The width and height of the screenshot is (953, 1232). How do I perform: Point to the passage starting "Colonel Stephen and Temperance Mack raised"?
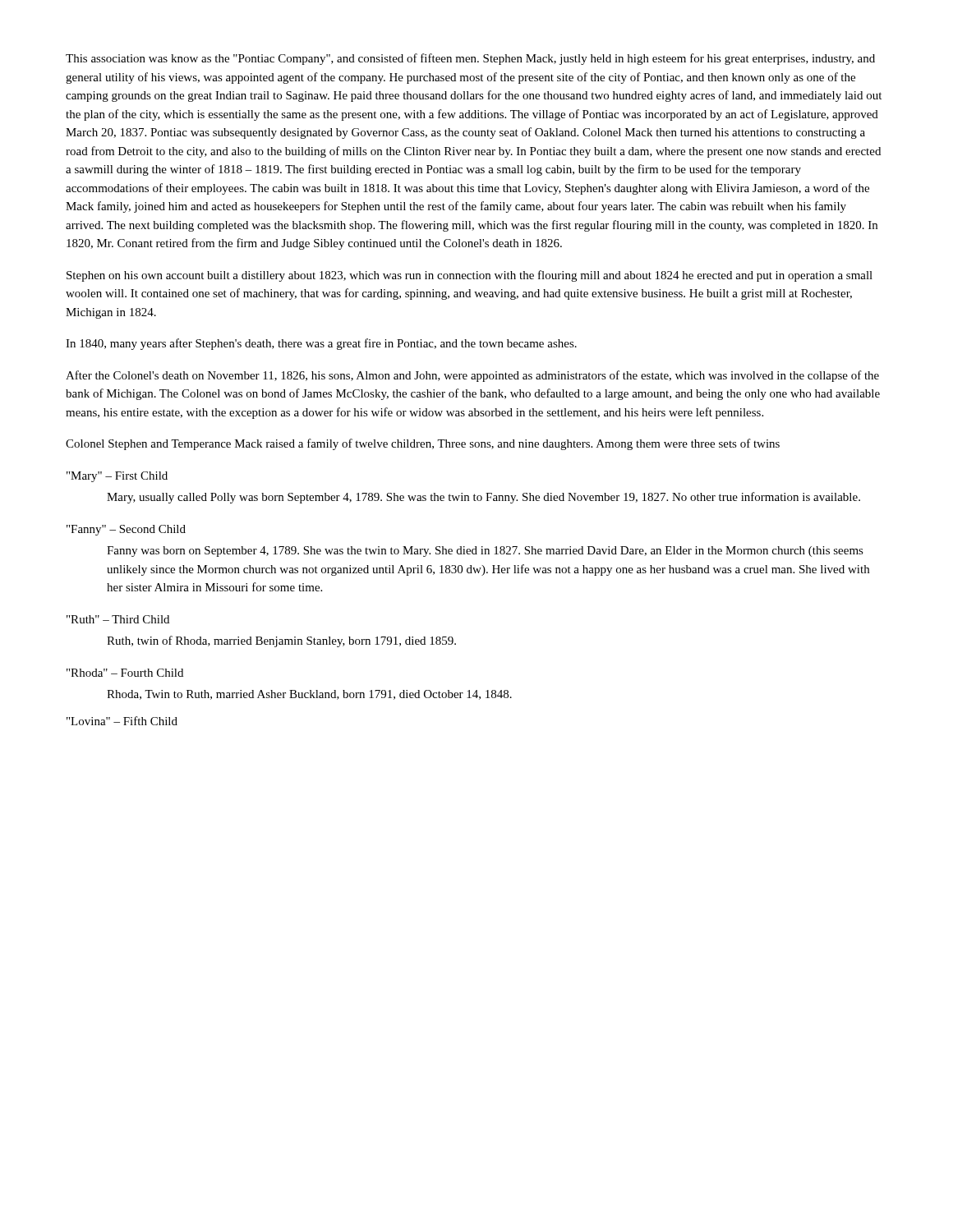pyautogui.click(x=423, y=444)
